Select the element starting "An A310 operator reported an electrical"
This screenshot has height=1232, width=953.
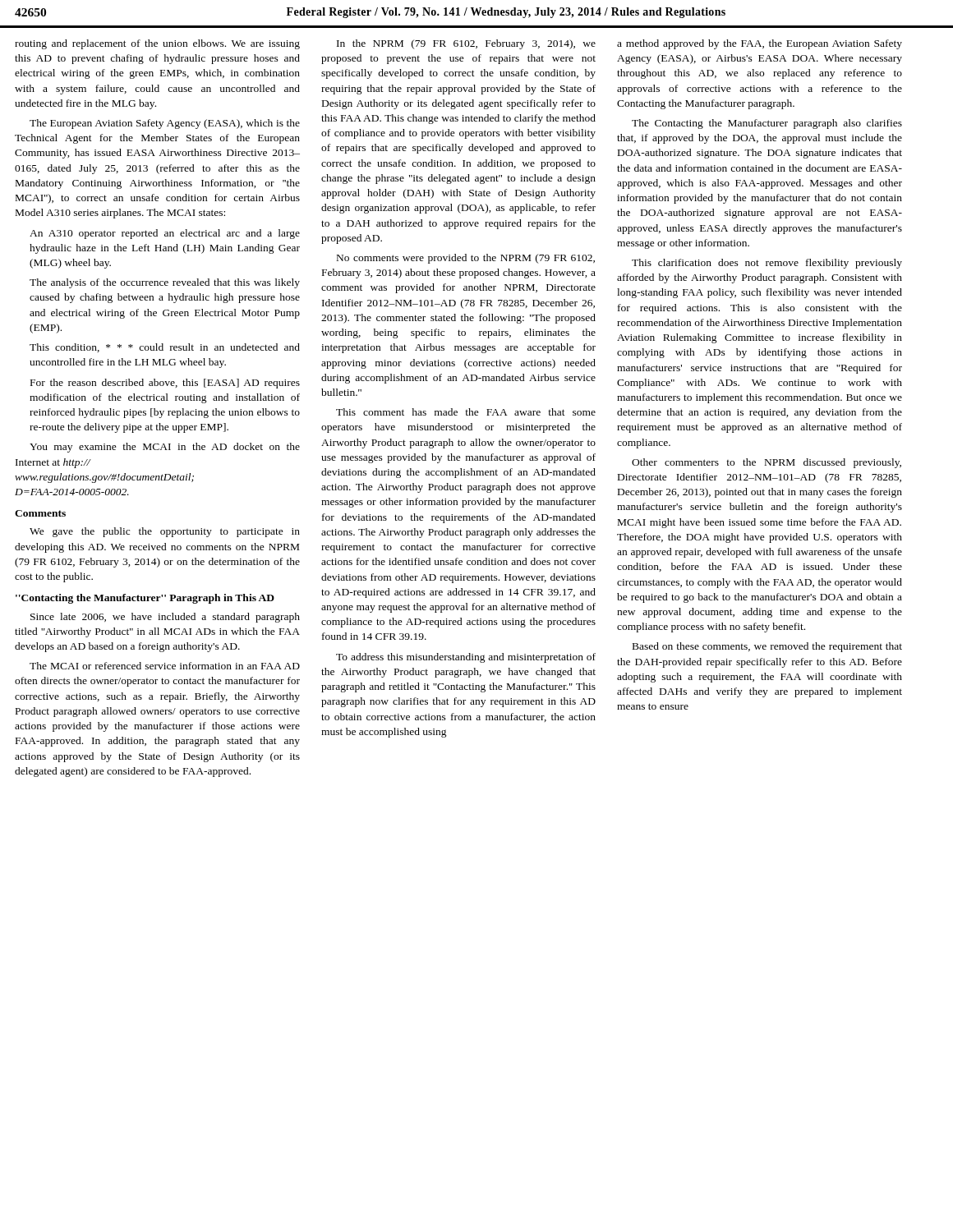click(x=165, y=234)
